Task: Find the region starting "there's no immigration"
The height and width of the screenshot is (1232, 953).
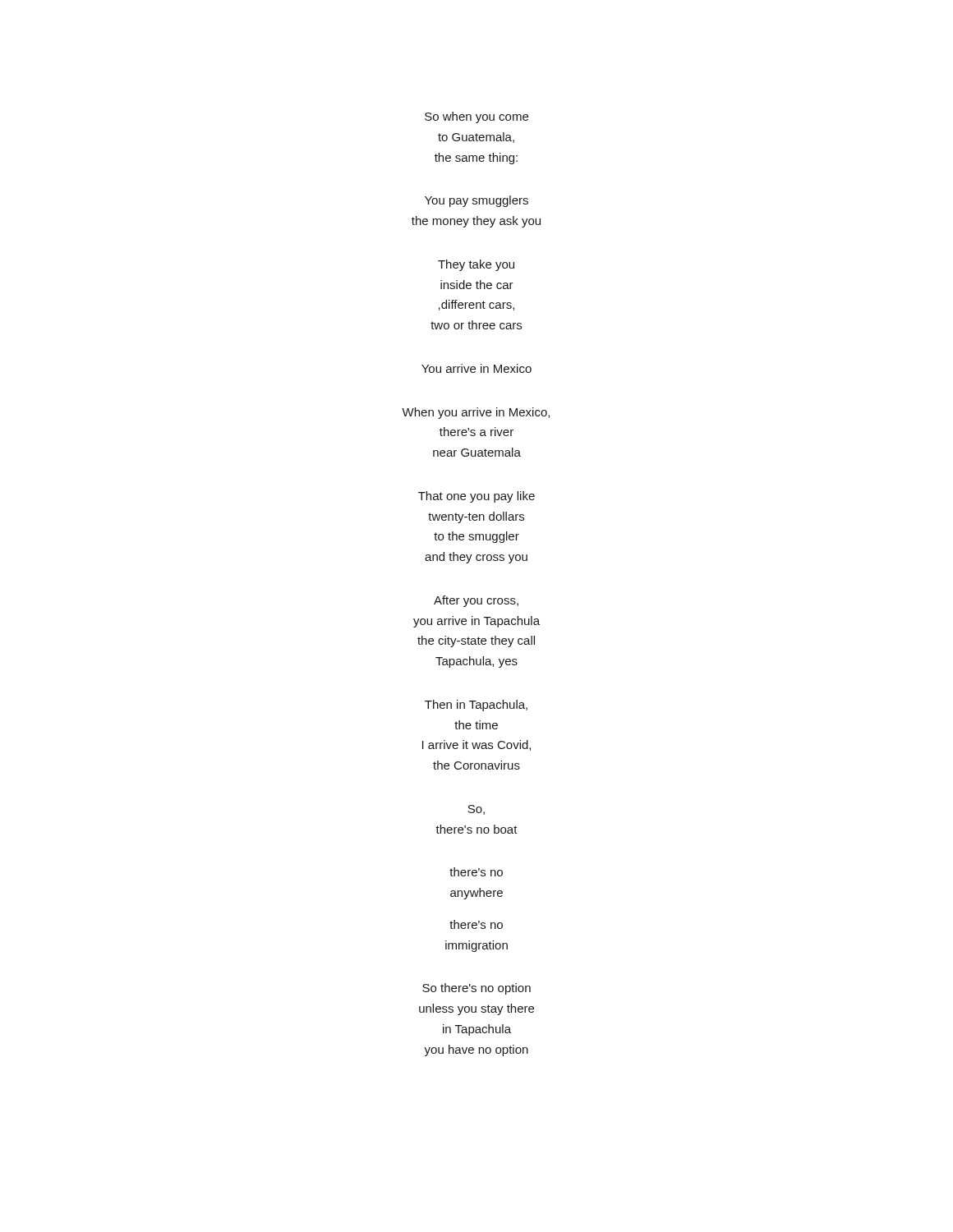Action: [476, 934]
